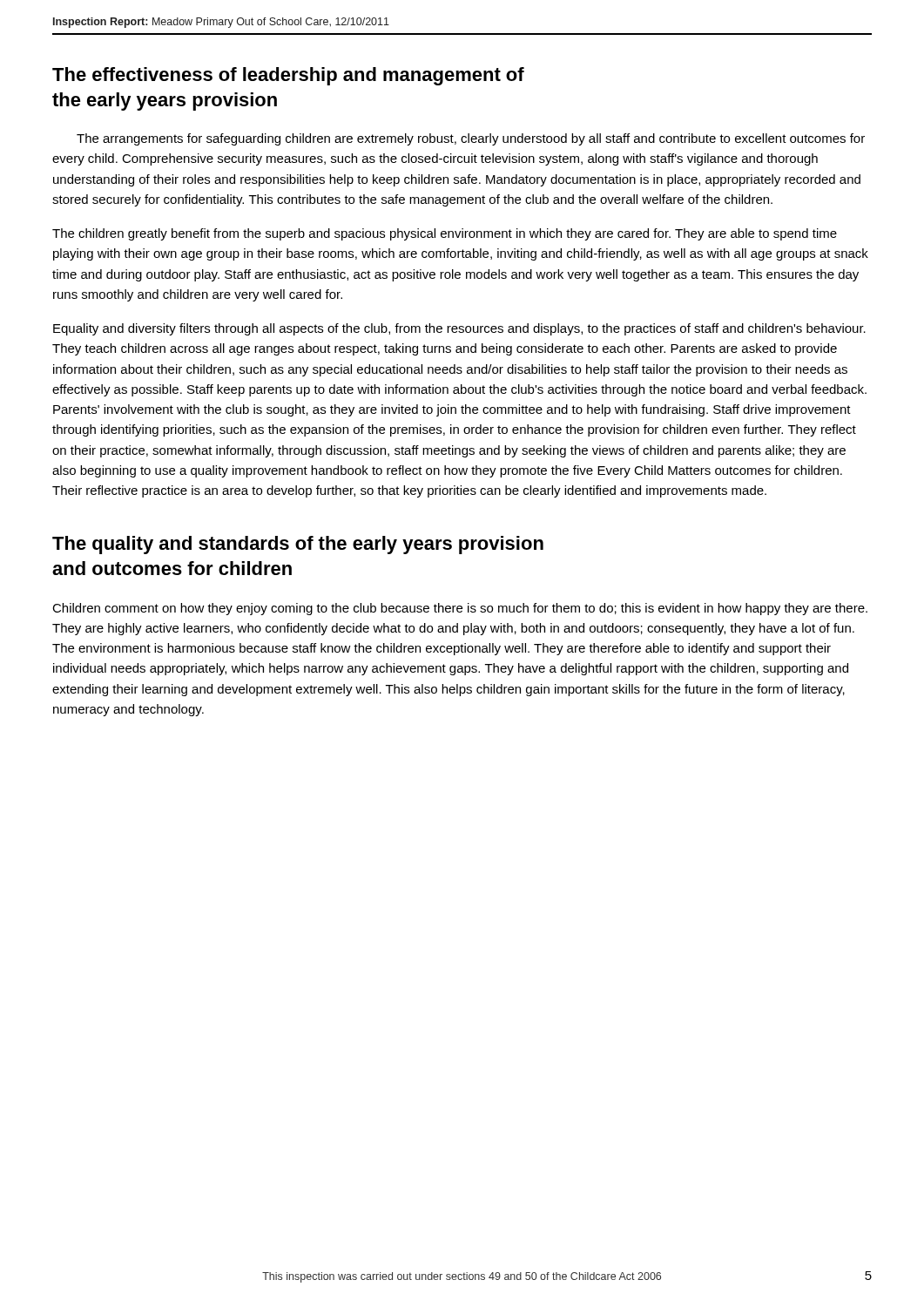Locate the block of text that opens with "The arrangements for"
This screenshot has height=1307, width=924.
(459, 169)
